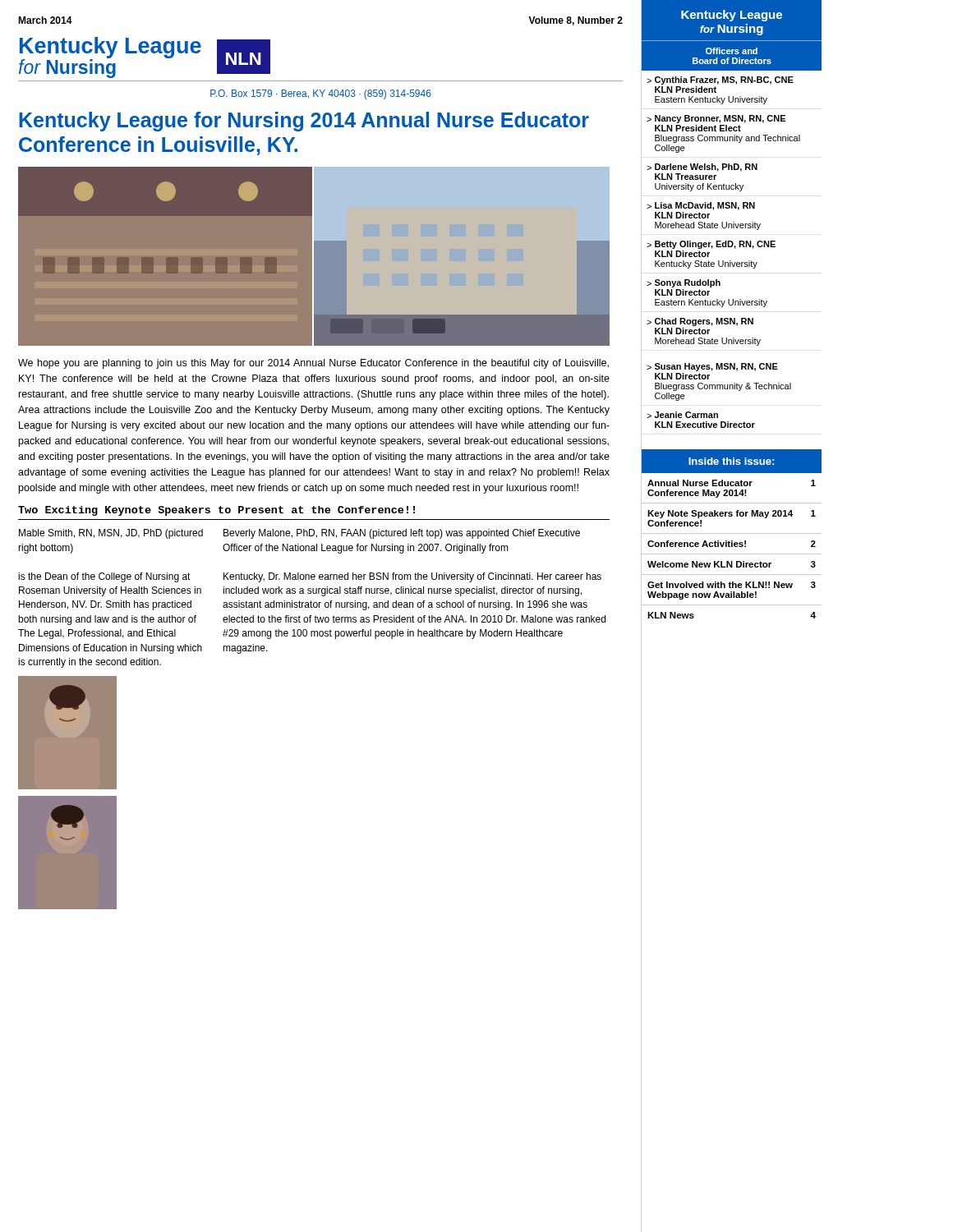953x1232 pixels.
Task: Point to the region starting "> Chad Rogers, MSN, RNKLN DirectorMorehead State University"
Action: click(704, 331)
